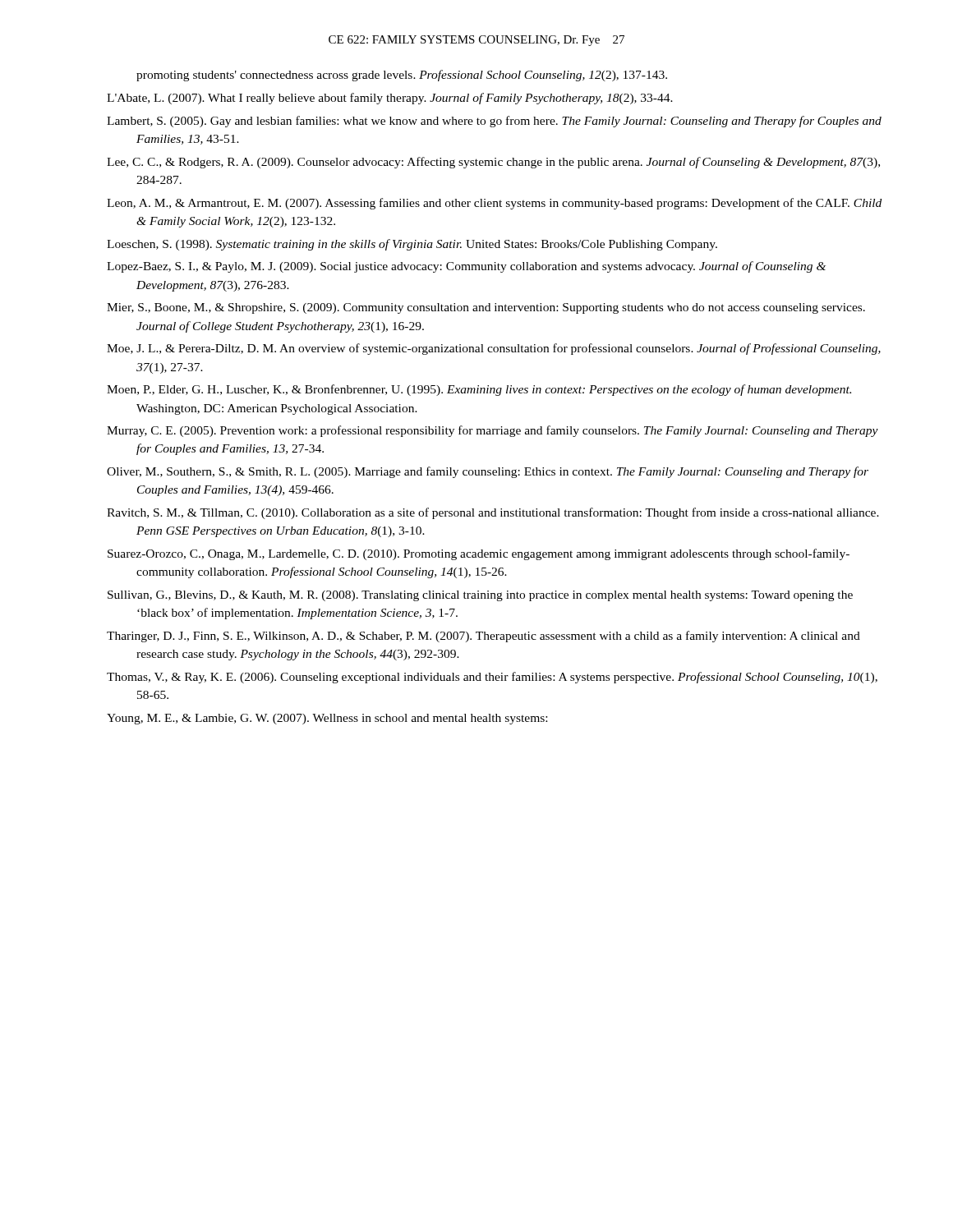Point to the text starting "L'Abate, L. (2007). What I really"
This screenshot has width=953, height=1232.
497,98
